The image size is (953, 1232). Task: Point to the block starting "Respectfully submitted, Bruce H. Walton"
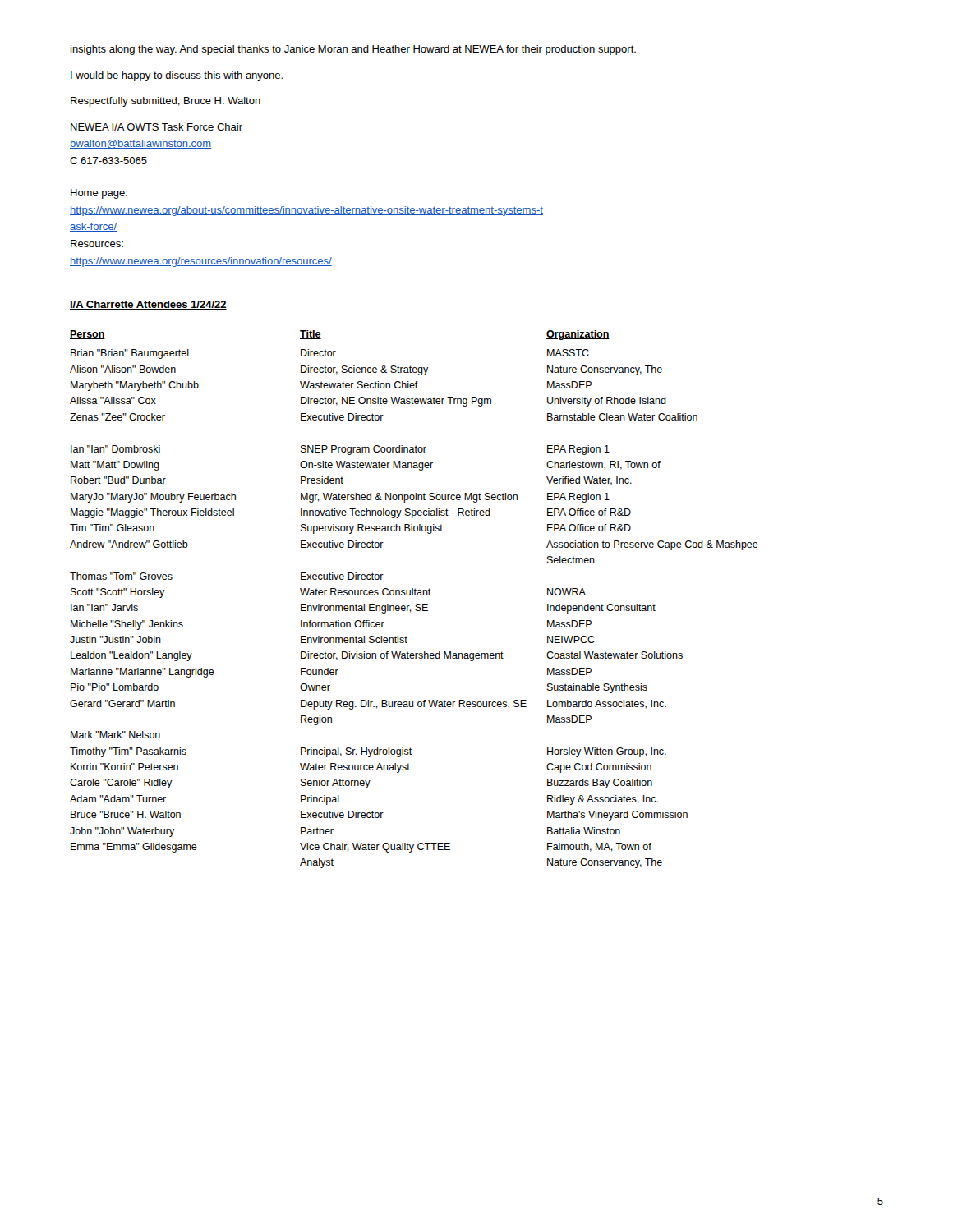(165, 101)
